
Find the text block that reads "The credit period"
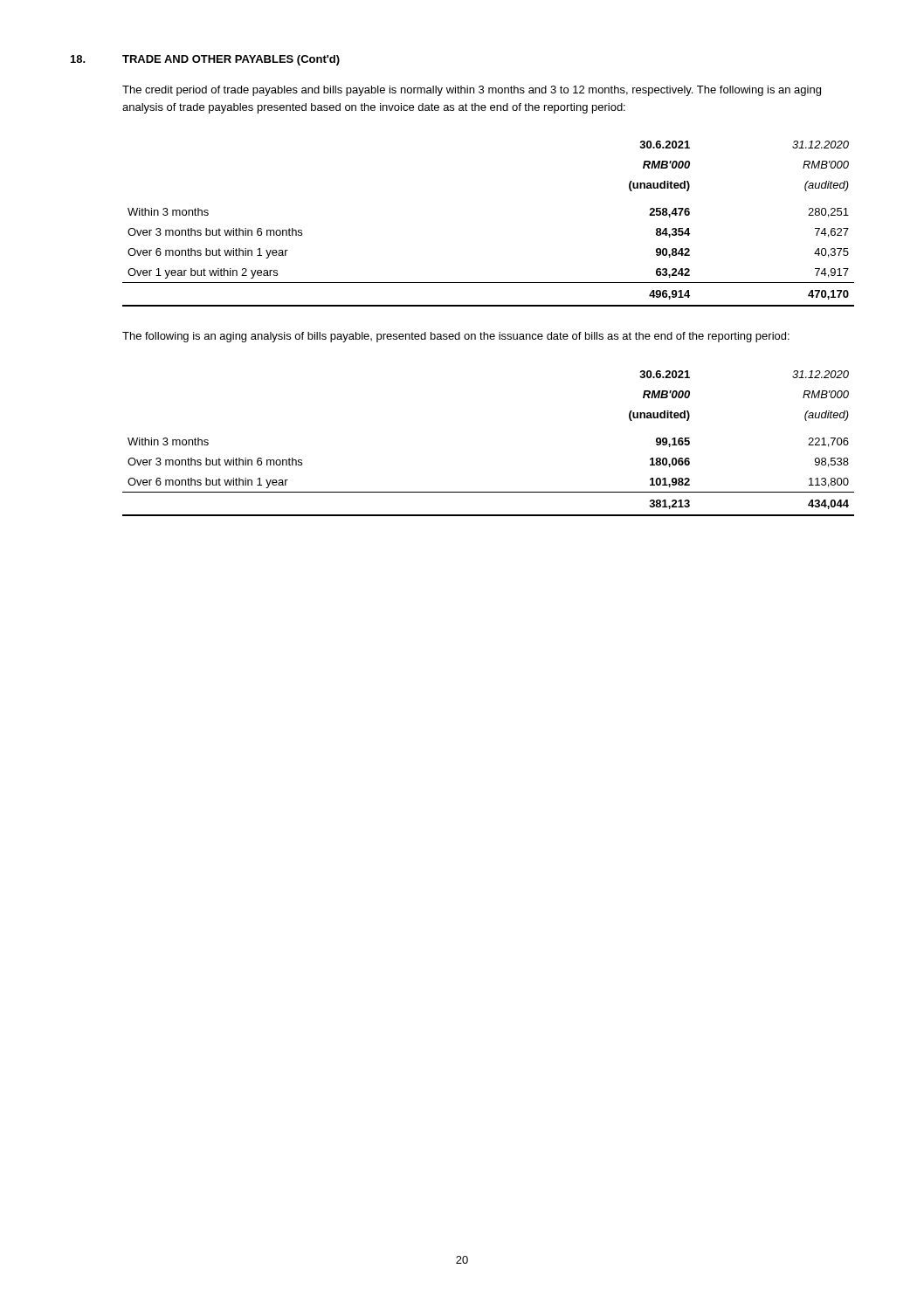472,98
